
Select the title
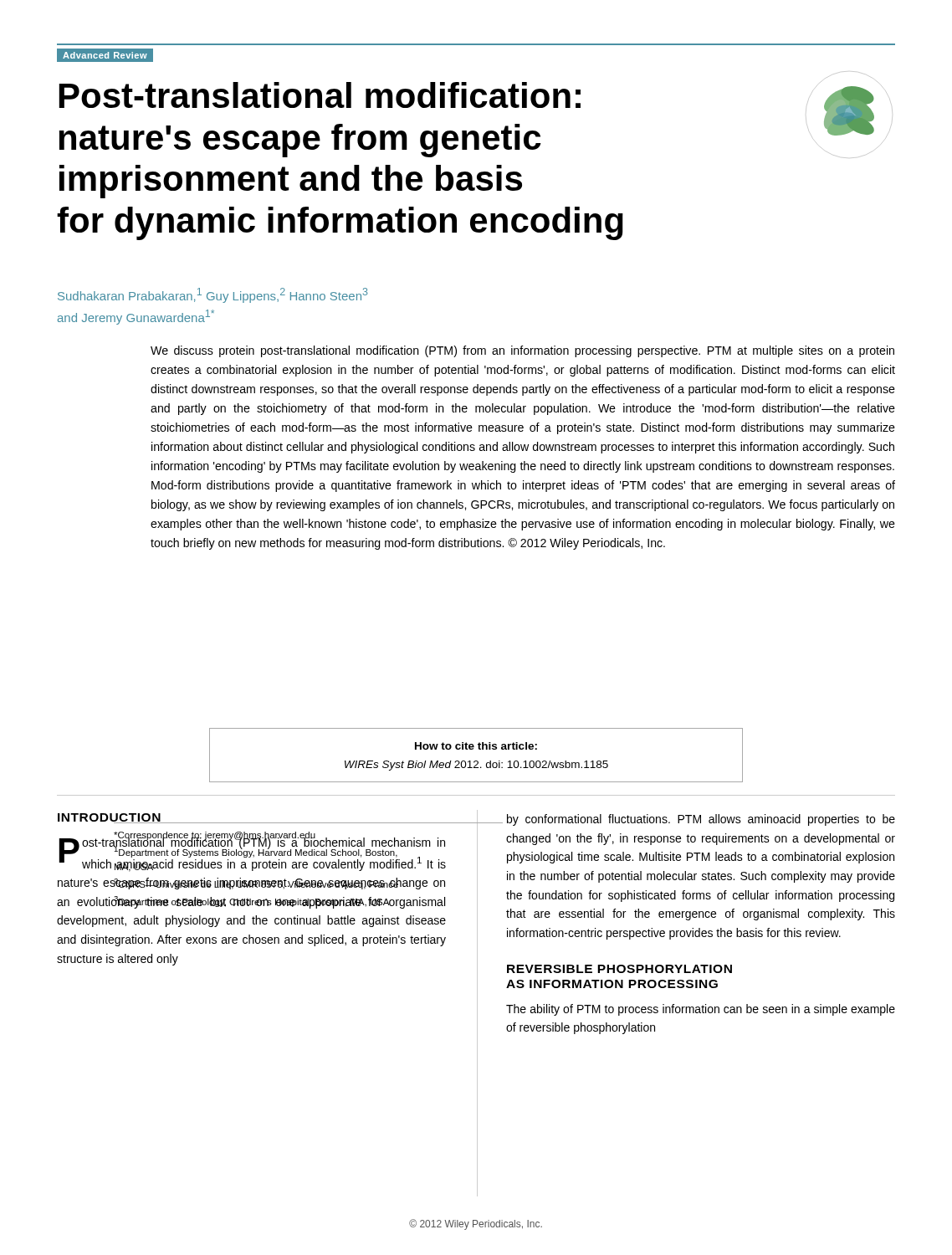(x=362, y=158)
